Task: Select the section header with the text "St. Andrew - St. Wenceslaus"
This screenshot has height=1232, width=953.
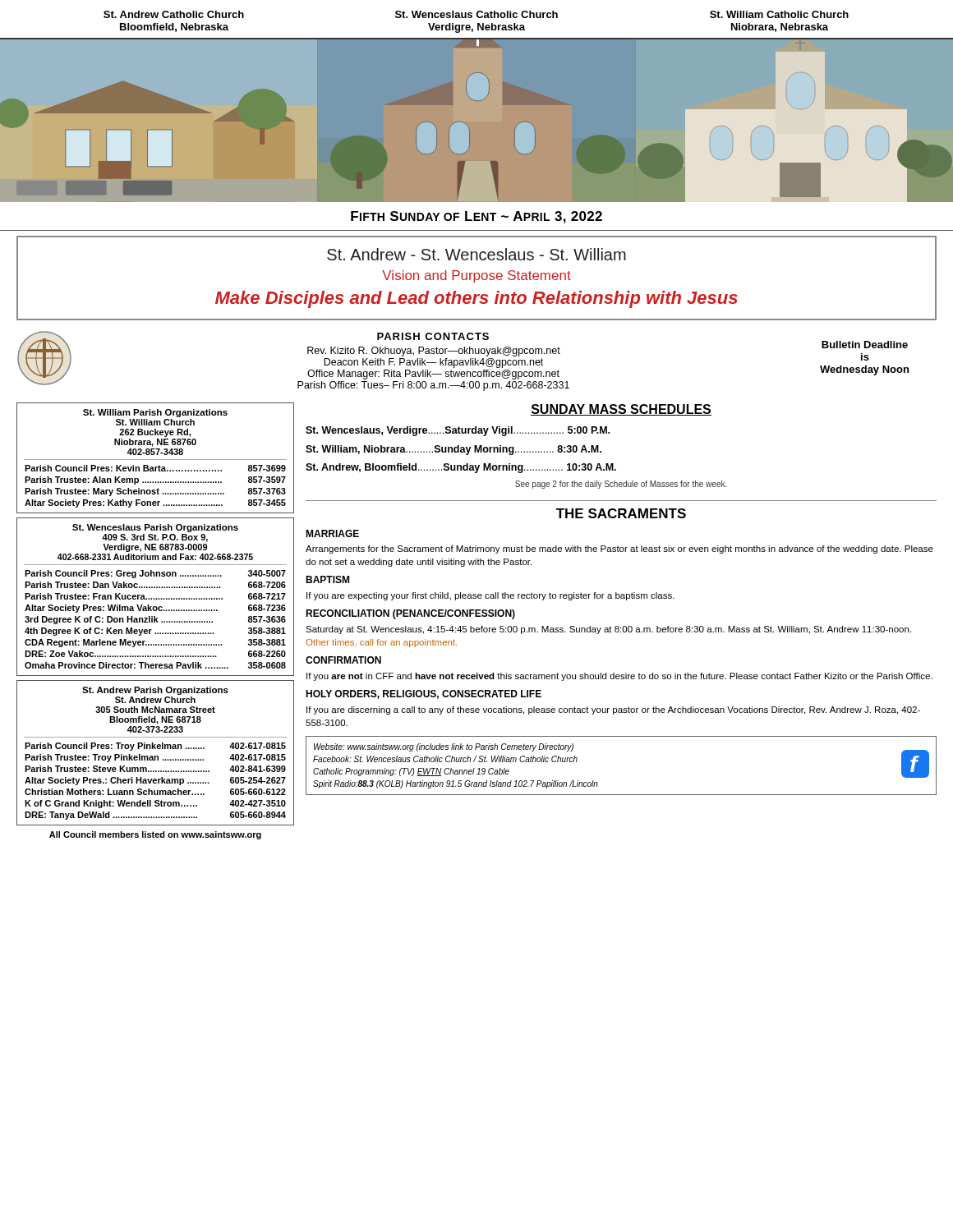Action: click(x=476, y=277)
